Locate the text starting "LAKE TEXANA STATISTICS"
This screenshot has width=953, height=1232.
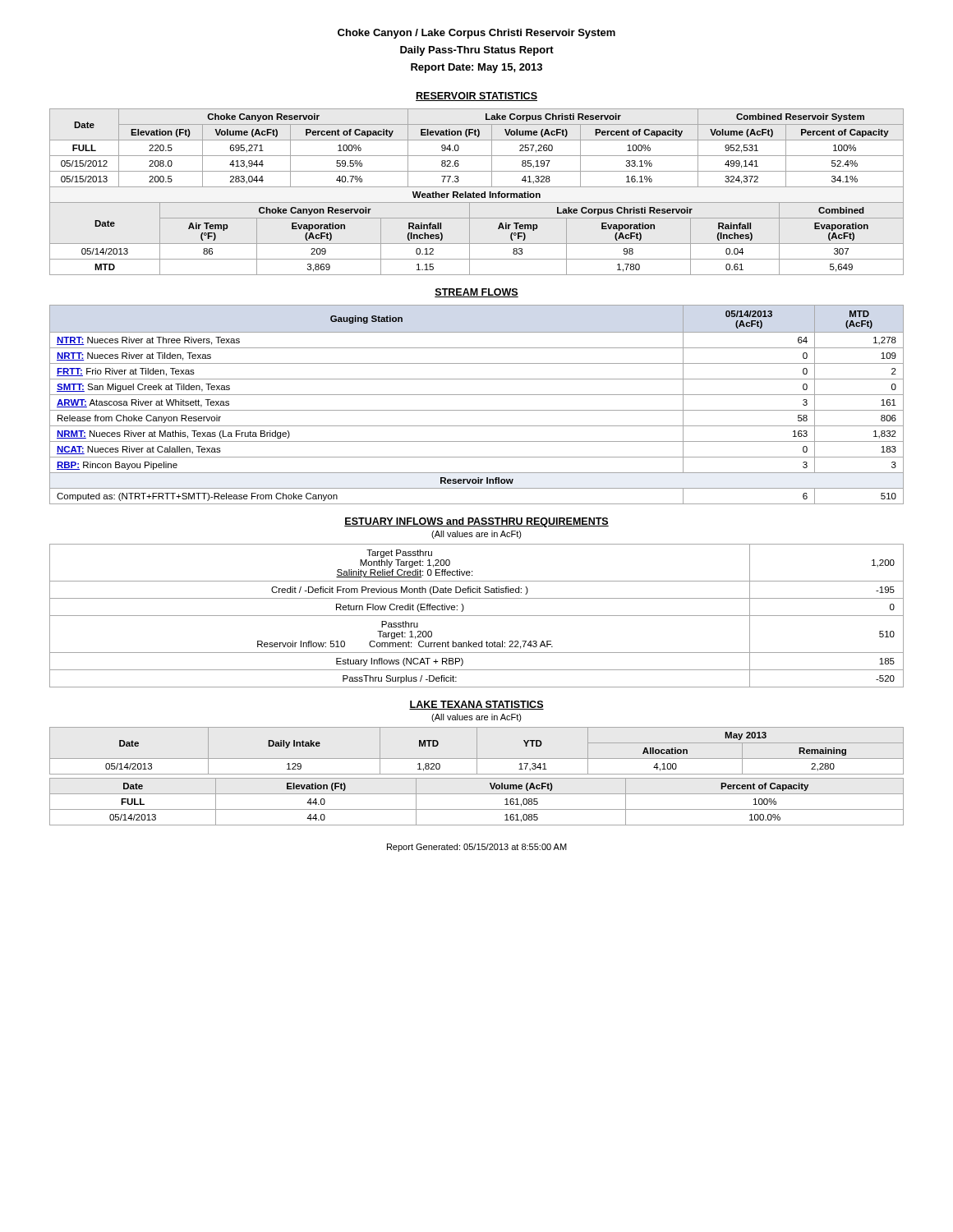476,705
